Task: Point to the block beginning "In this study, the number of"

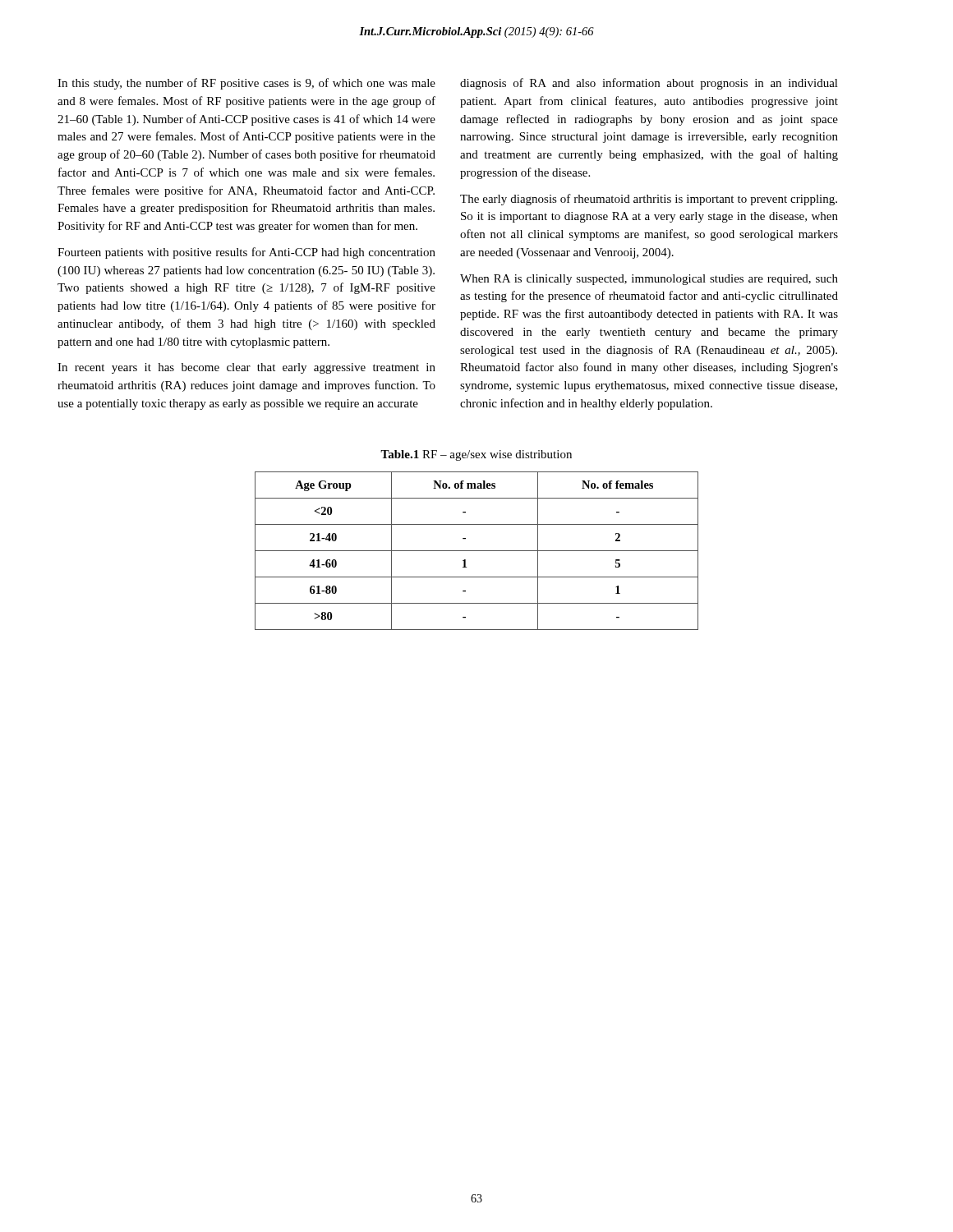Action: coord(246,155)
